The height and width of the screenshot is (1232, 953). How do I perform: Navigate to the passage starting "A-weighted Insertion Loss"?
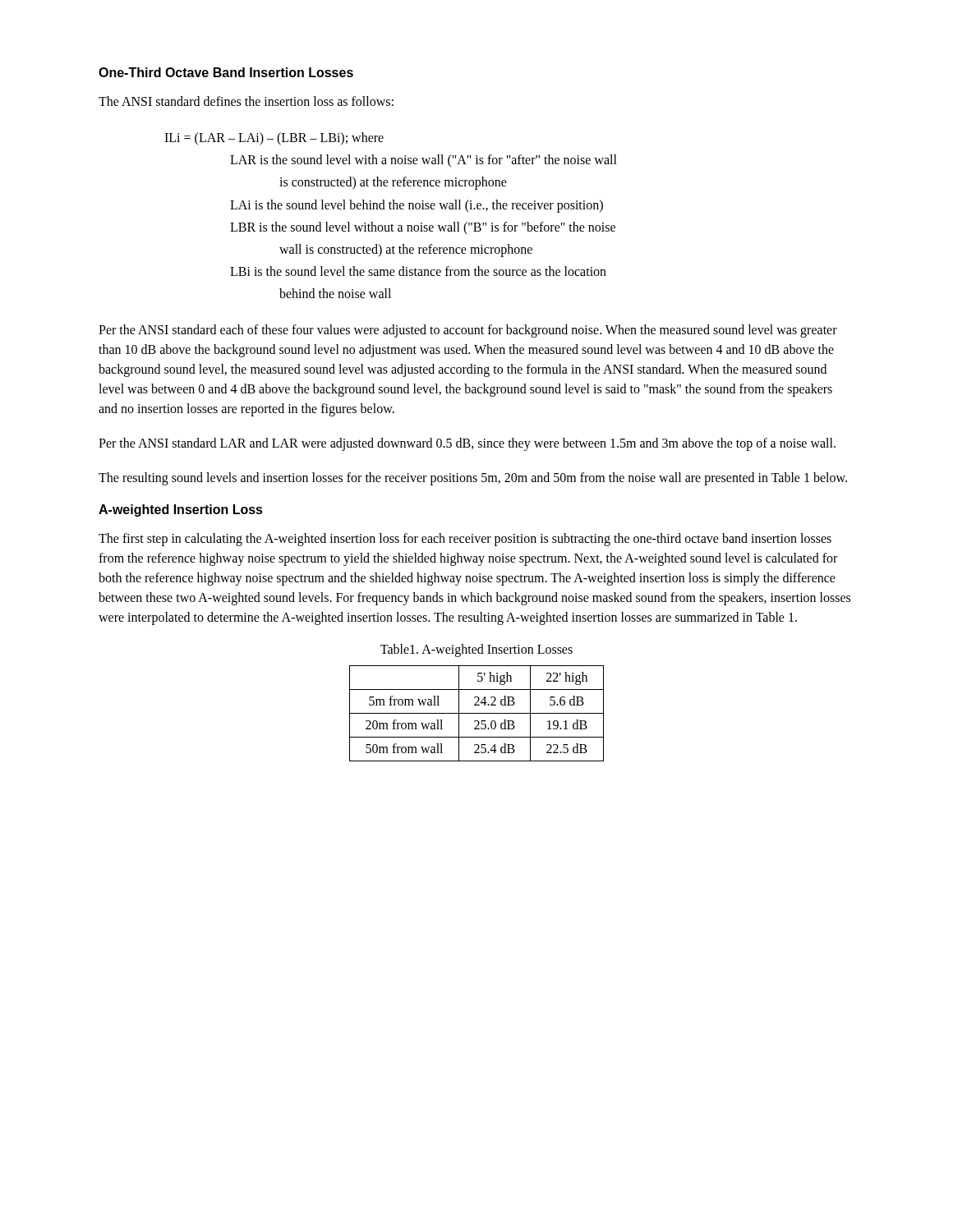coord(181,509)
